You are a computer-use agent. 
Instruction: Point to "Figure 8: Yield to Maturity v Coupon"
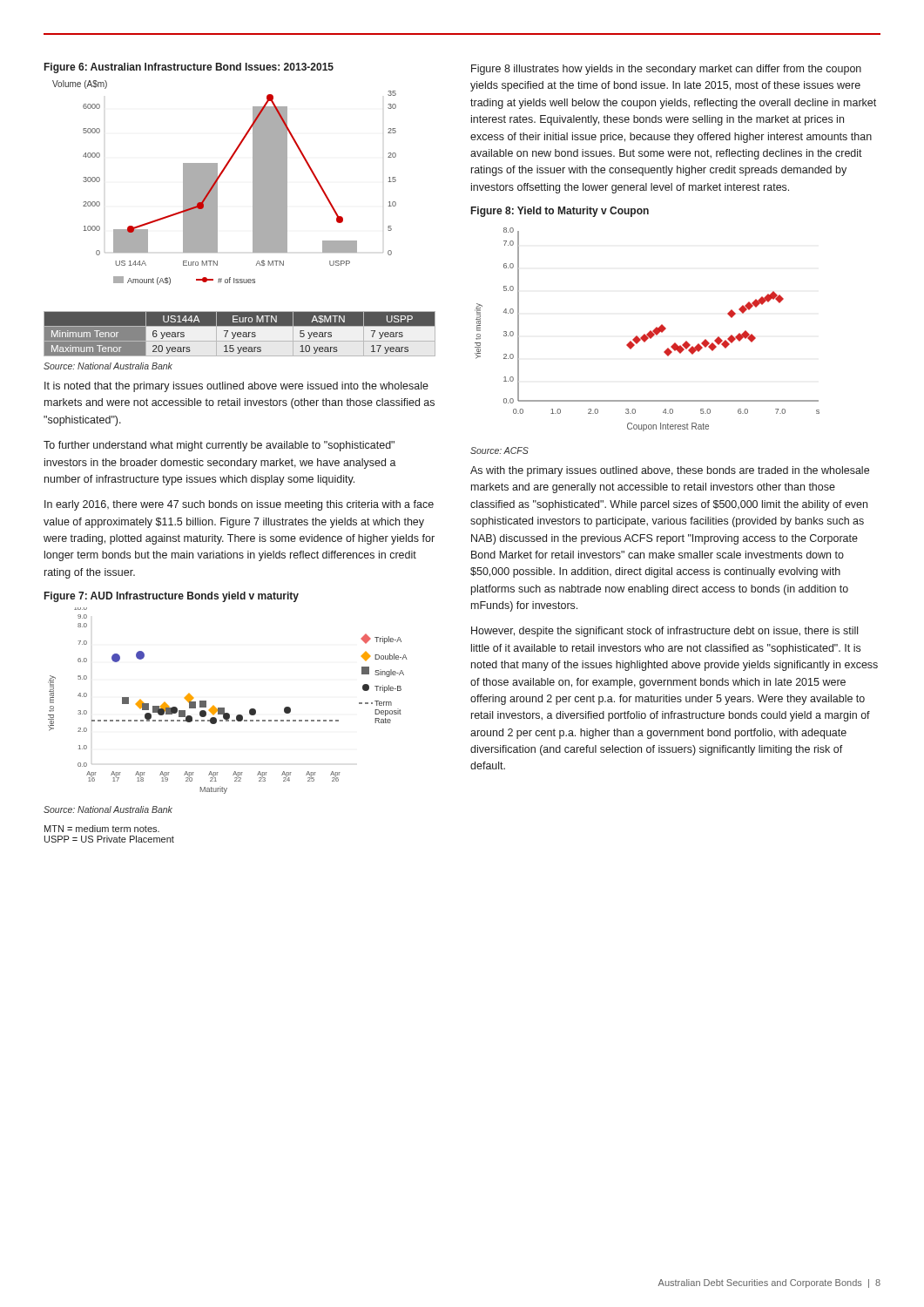tap(560, 211)
